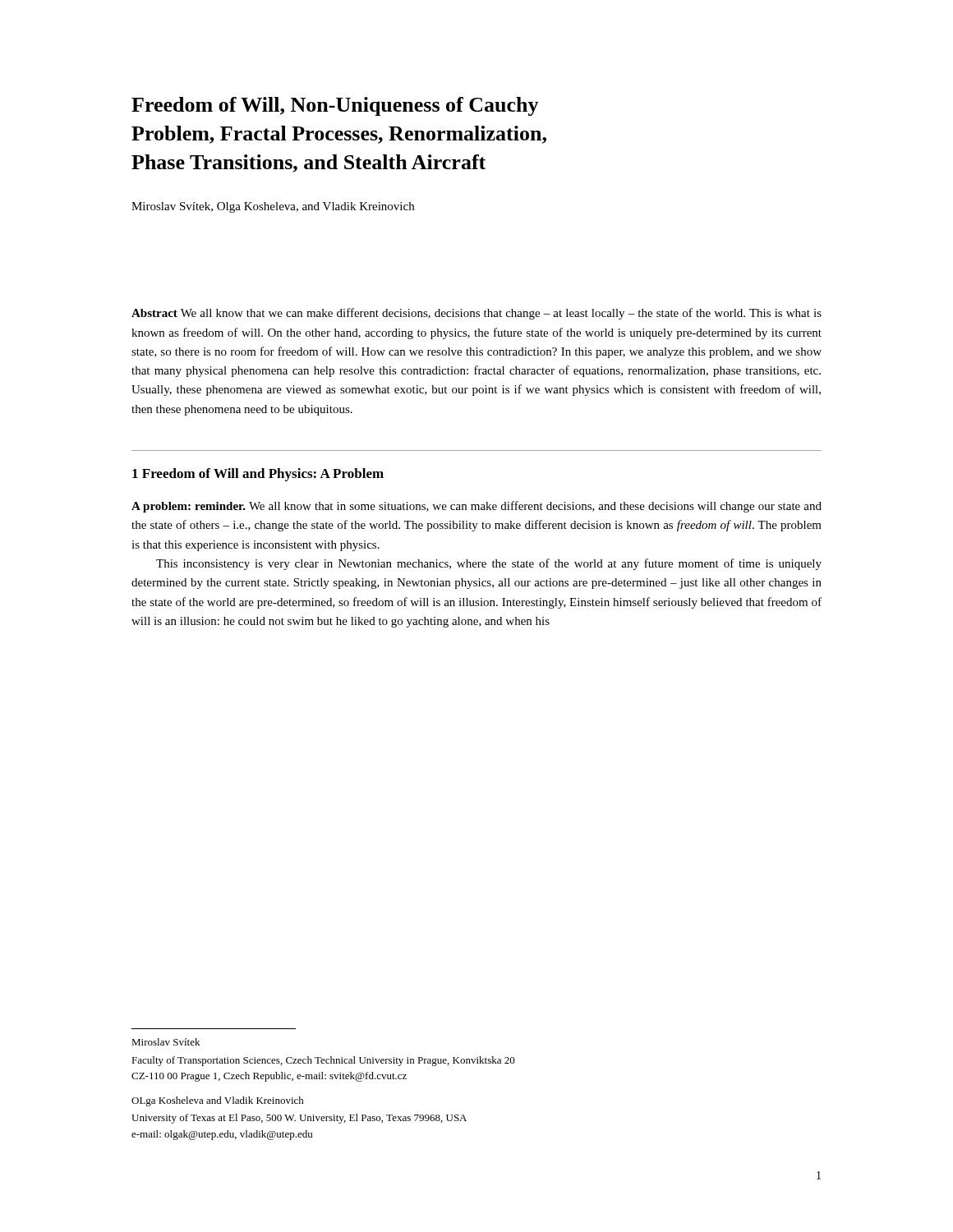The image size is (953, 1232).
Task: Find the block on this page that starts "Abstract We all know that we"
Action: tap(476, 361)
